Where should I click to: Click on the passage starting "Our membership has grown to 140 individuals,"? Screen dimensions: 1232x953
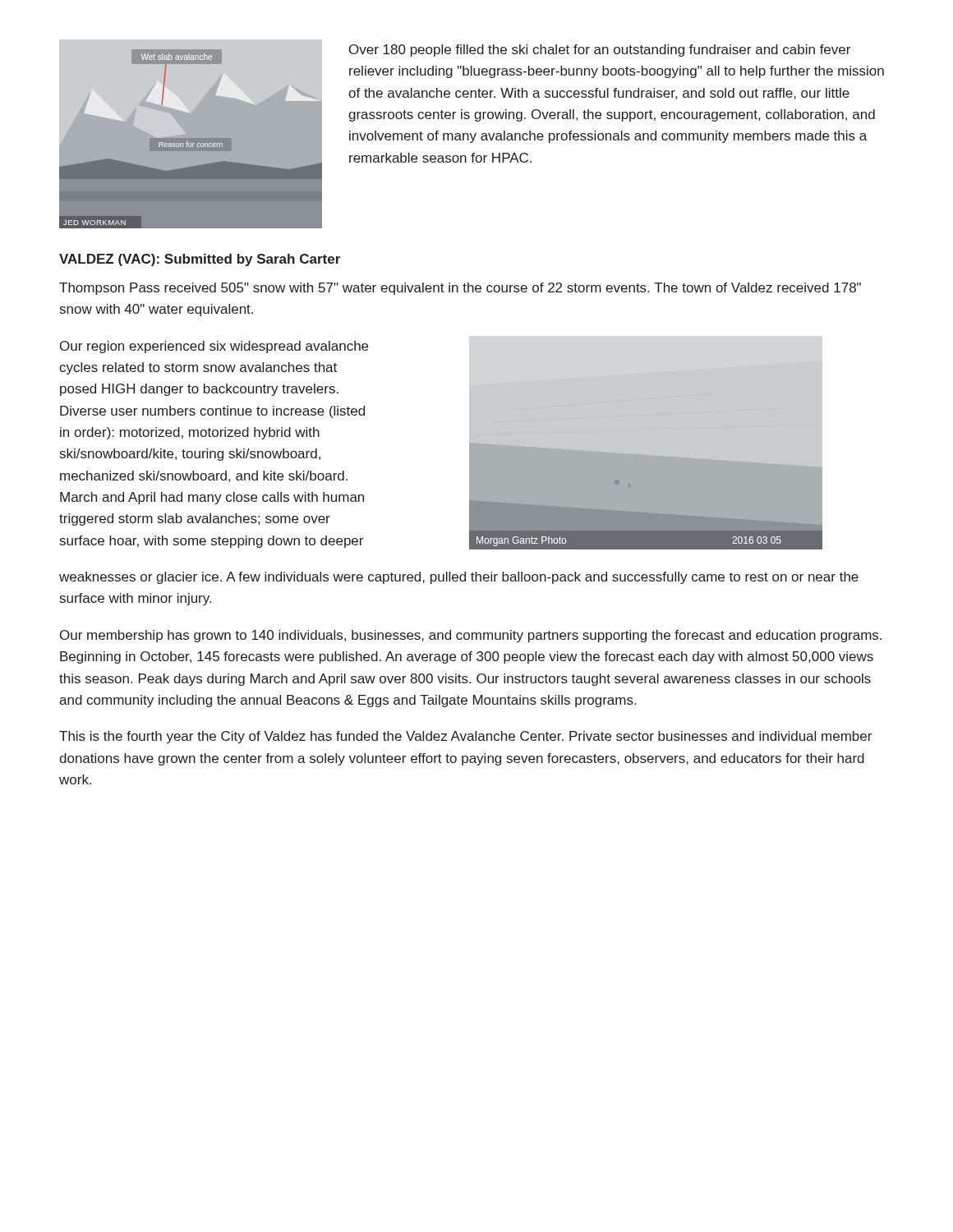[x=471, y=668]
